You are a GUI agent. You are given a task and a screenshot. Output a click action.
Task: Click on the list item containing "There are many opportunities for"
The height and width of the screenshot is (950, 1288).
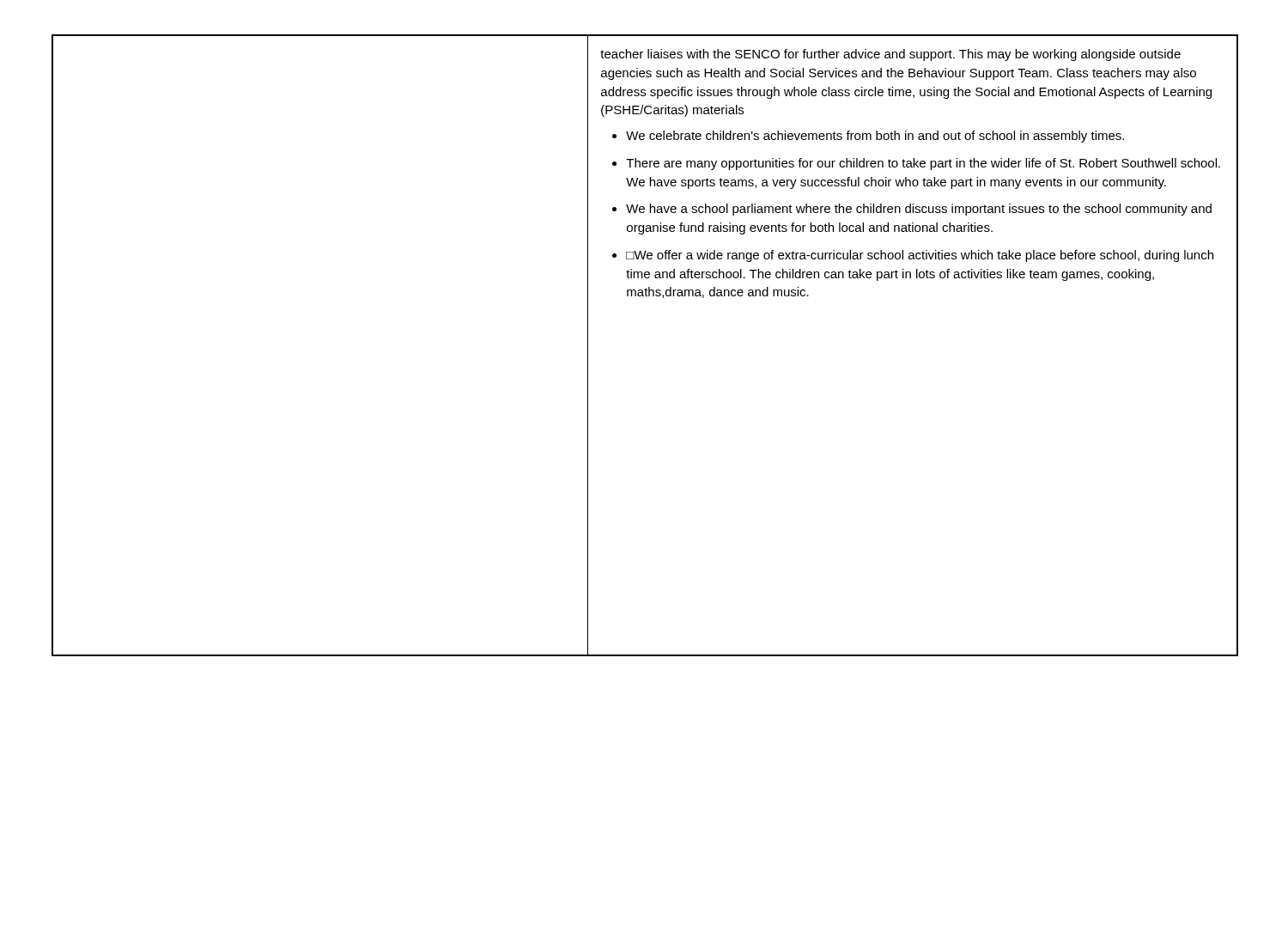(x=925, y=172)
